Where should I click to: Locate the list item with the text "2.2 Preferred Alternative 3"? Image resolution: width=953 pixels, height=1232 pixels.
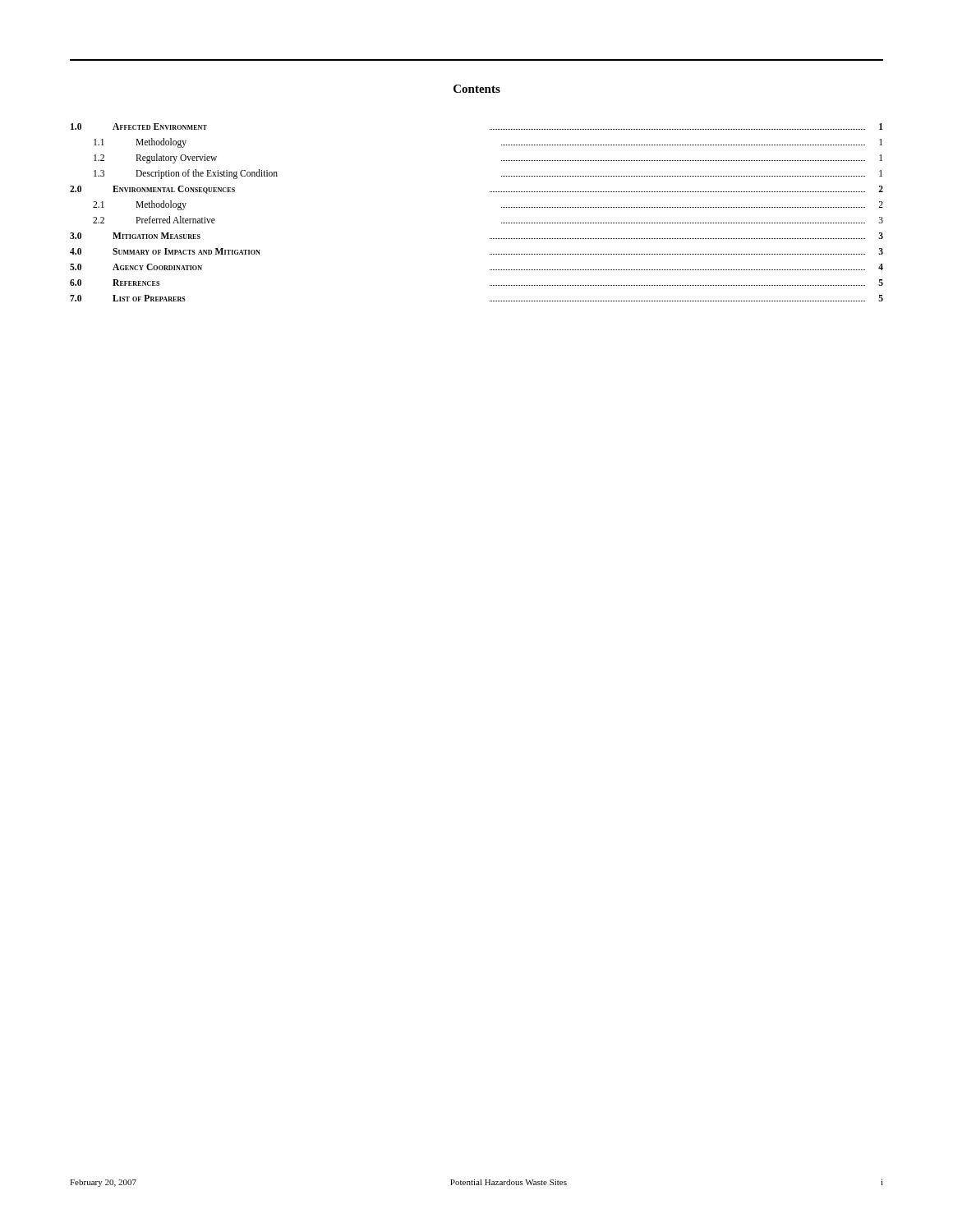[x=96, y=220]
